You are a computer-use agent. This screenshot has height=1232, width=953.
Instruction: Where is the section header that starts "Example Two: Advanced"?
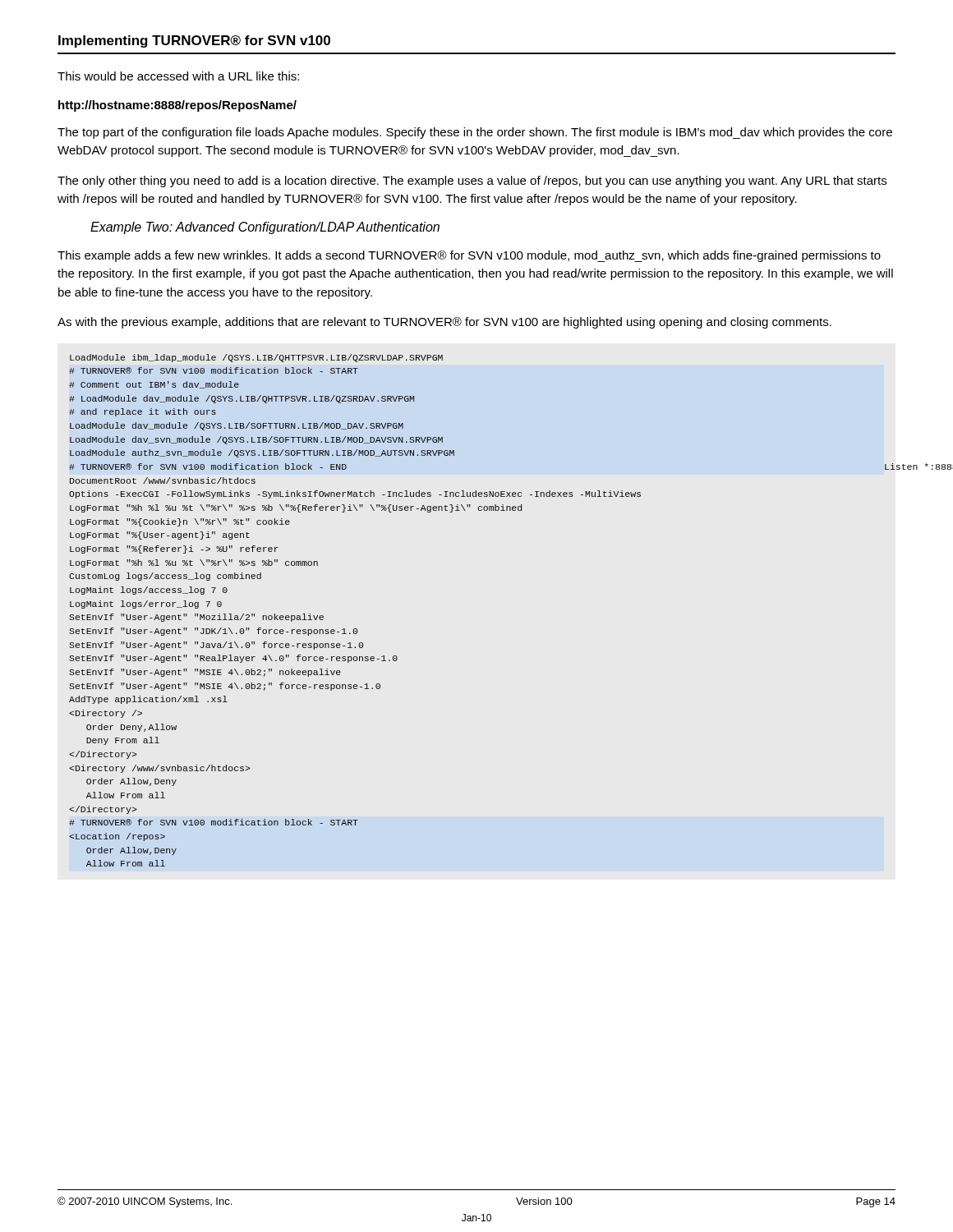(x=265, y=227)
